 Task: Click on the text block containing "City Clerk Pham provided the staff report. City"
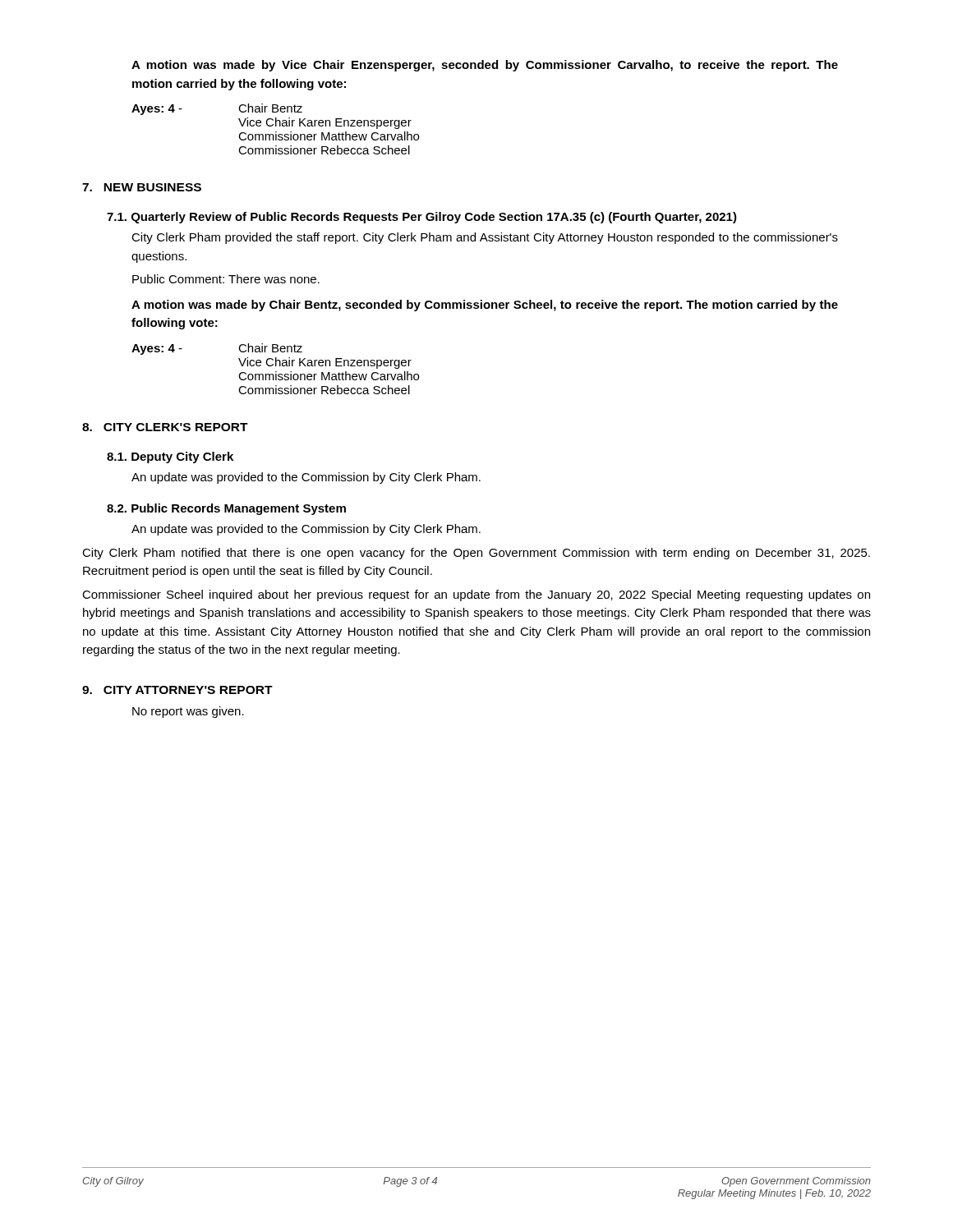click(x=485, y=246)
